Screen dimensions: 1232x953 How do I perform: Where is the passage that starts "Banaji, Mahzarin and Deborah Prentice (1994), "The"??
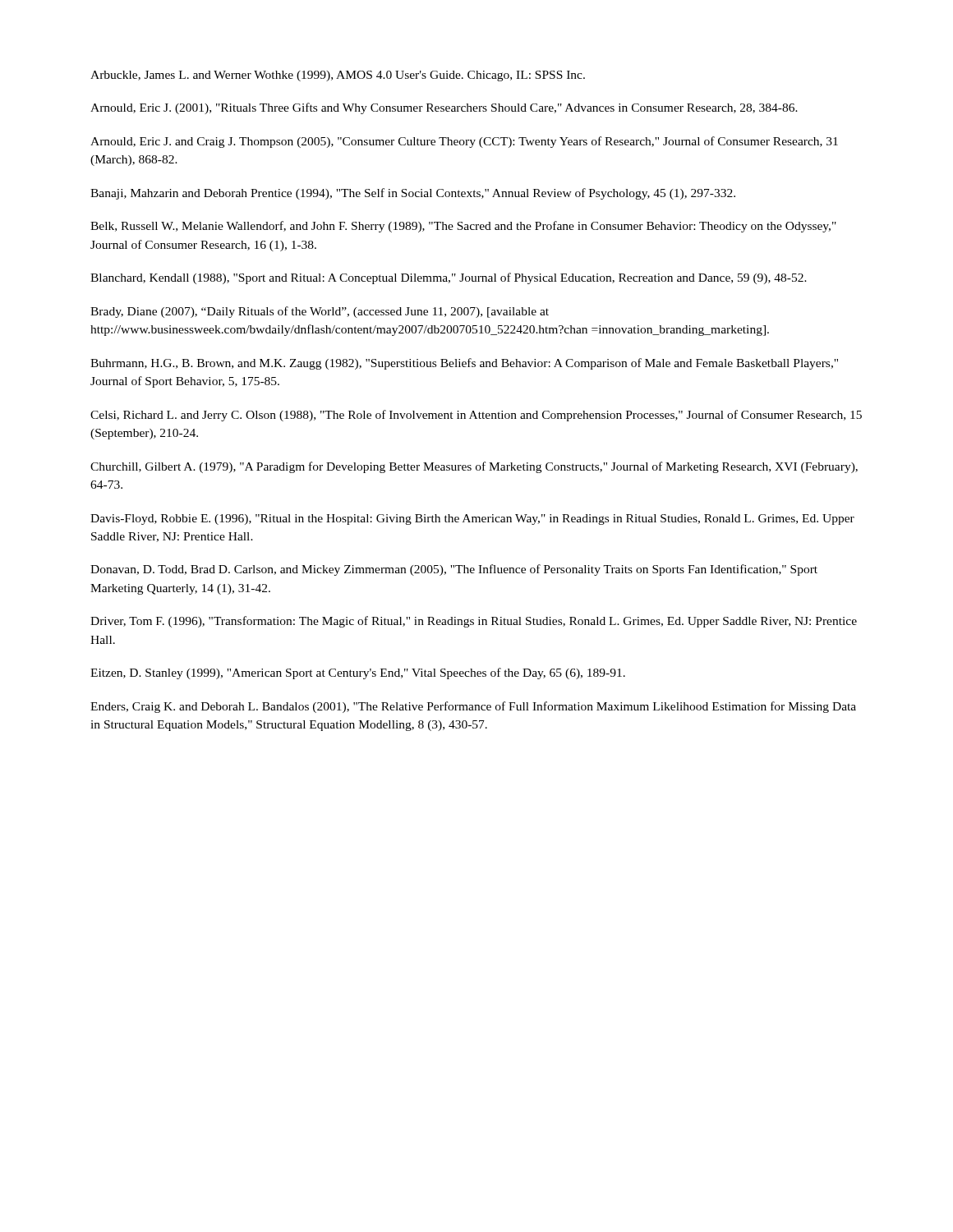413,192
